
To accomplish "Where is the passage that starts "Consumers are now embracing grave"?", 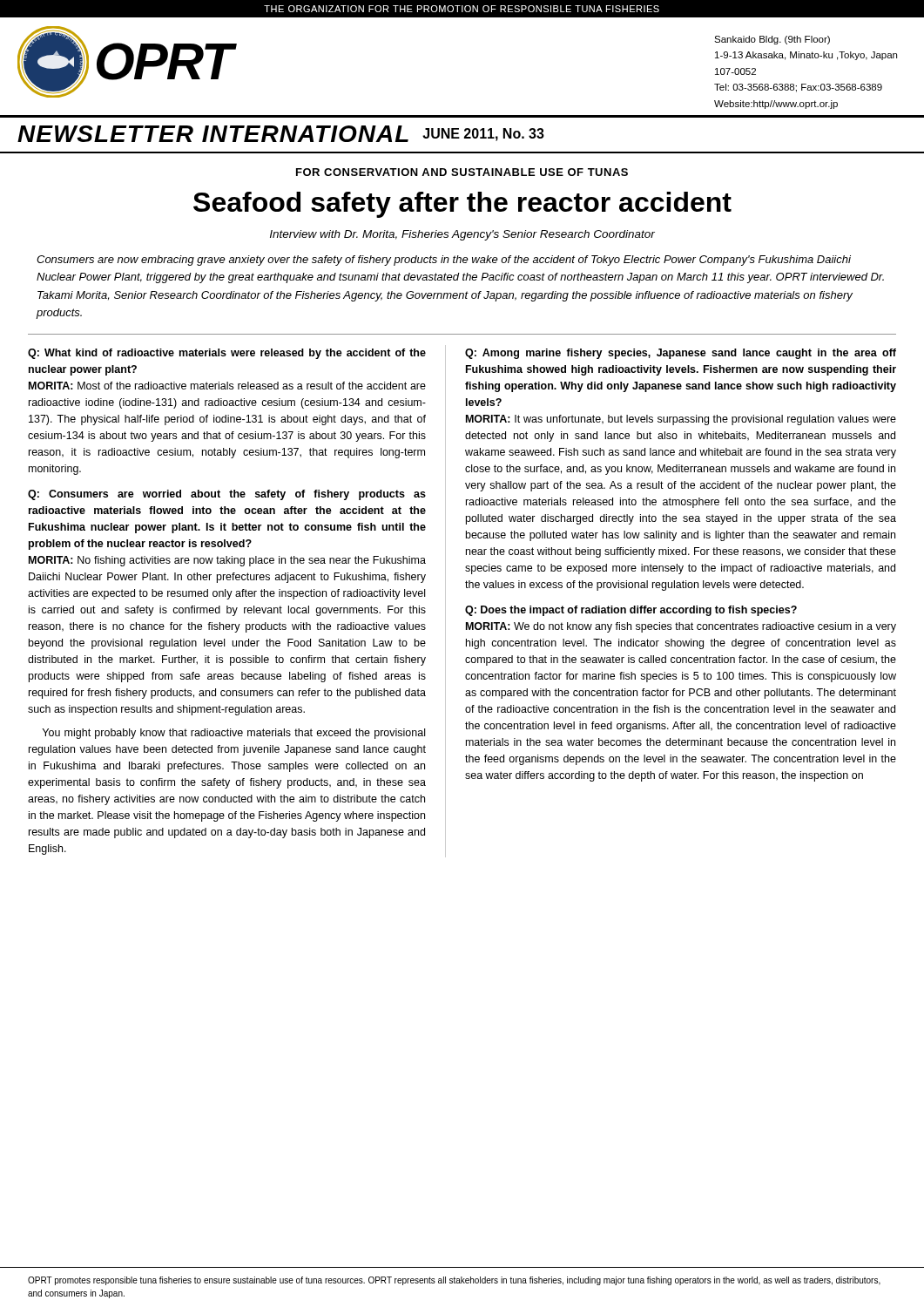I will (461, 286).
